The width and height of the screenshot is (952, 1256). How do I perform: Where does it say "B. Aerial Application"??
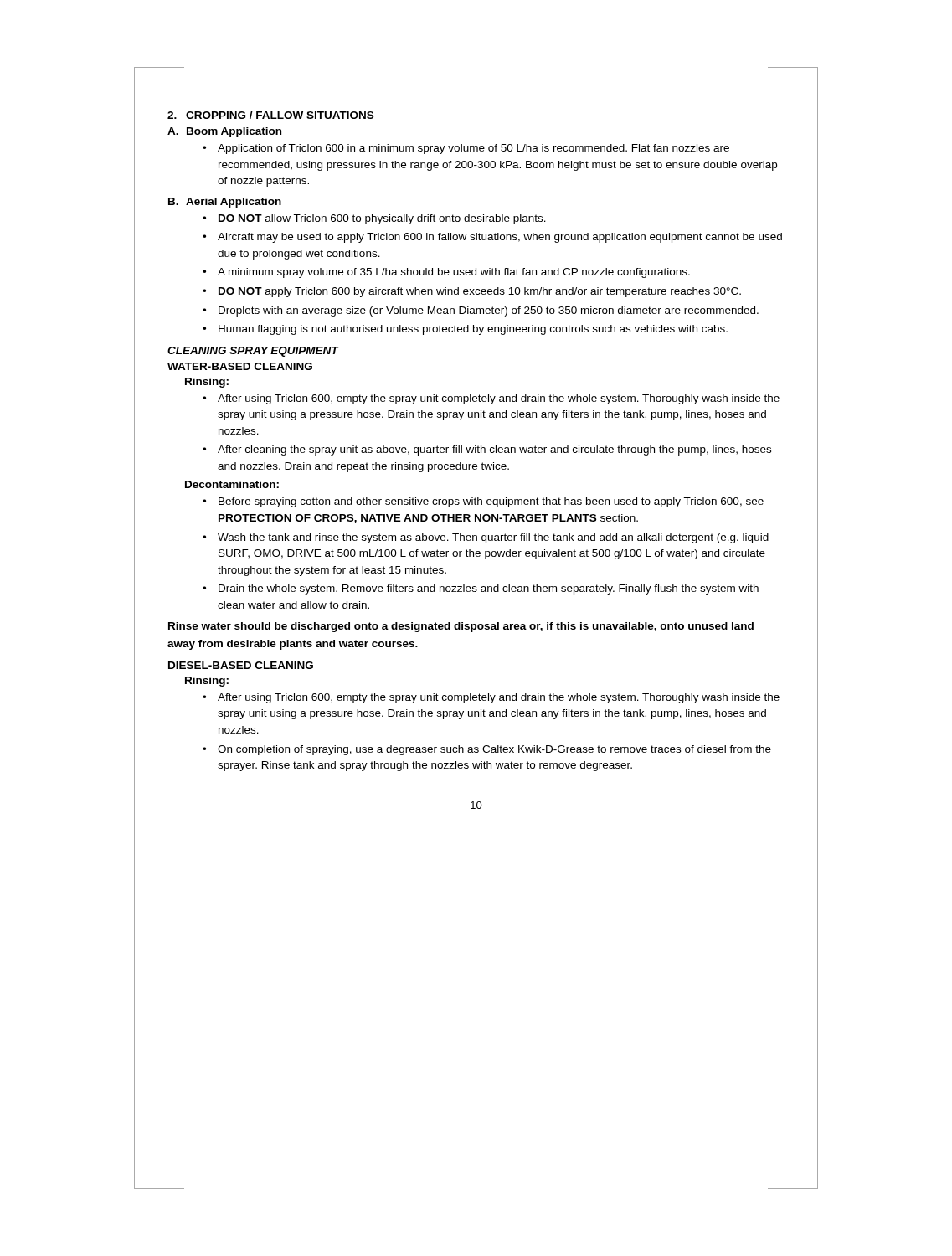225,201
